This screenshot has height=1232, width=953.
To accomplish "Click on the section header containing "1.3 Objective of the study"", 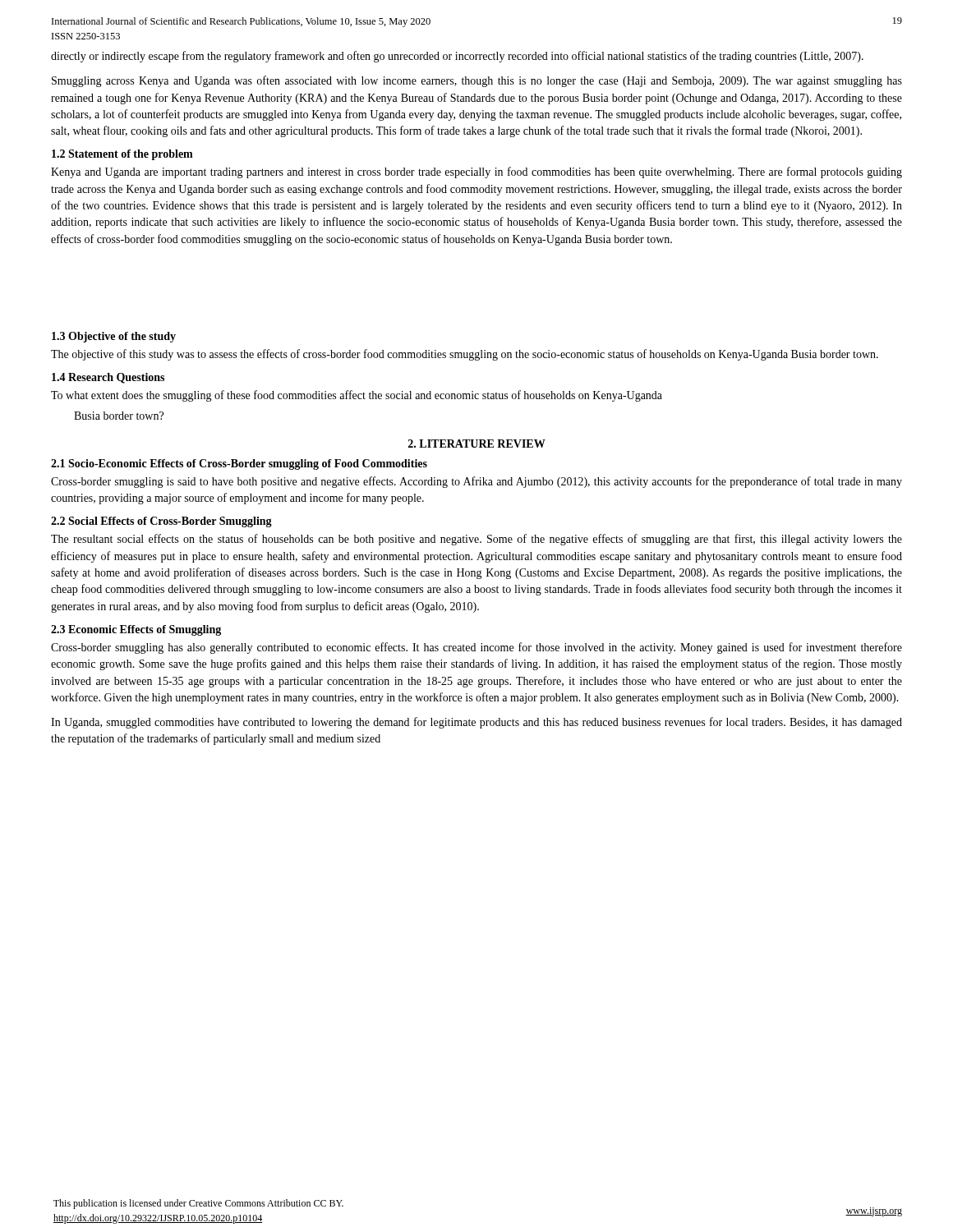I will (114, 337).
